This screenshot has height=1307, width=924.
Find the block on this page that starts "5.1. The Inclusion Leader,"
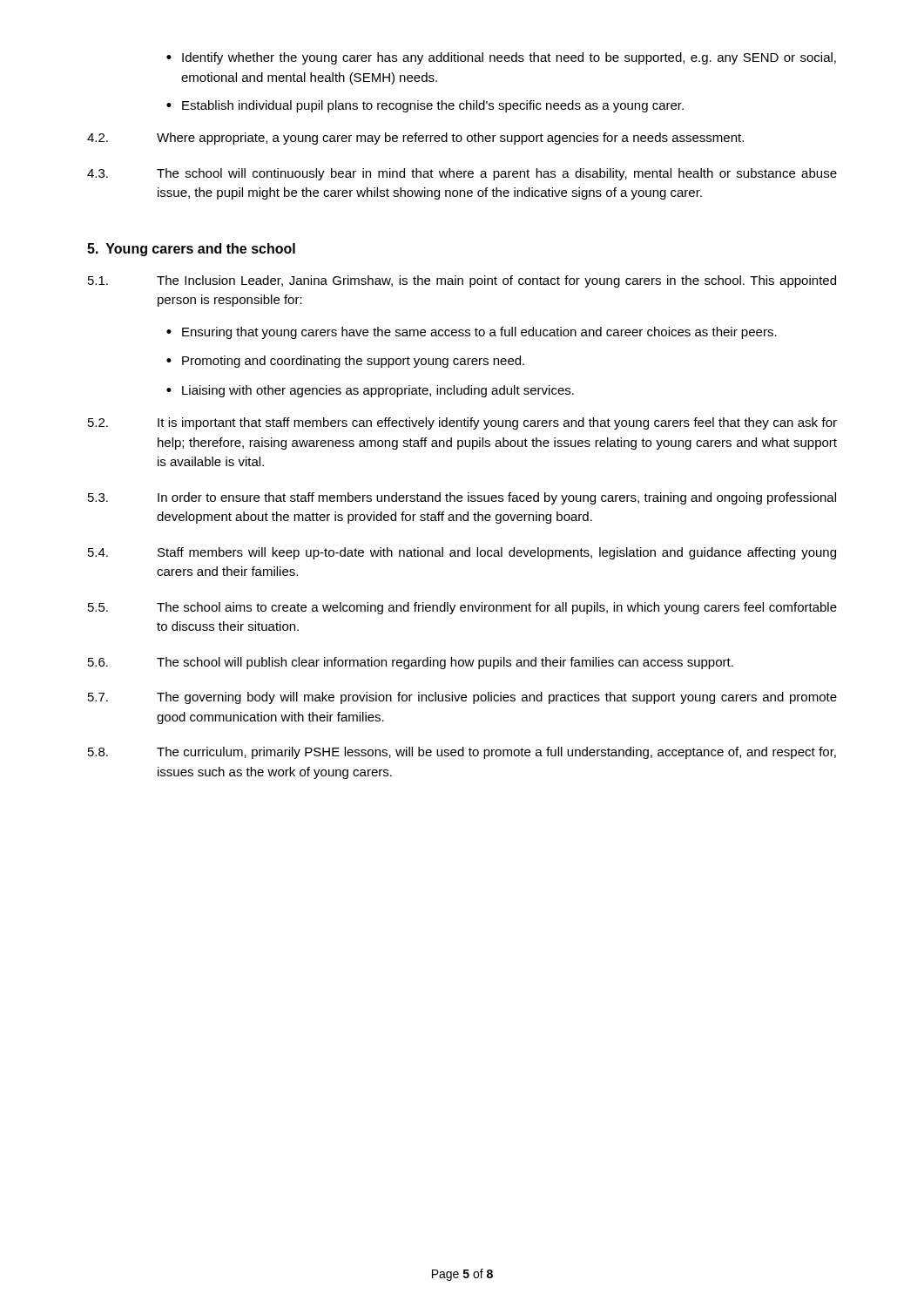[462, 291]
